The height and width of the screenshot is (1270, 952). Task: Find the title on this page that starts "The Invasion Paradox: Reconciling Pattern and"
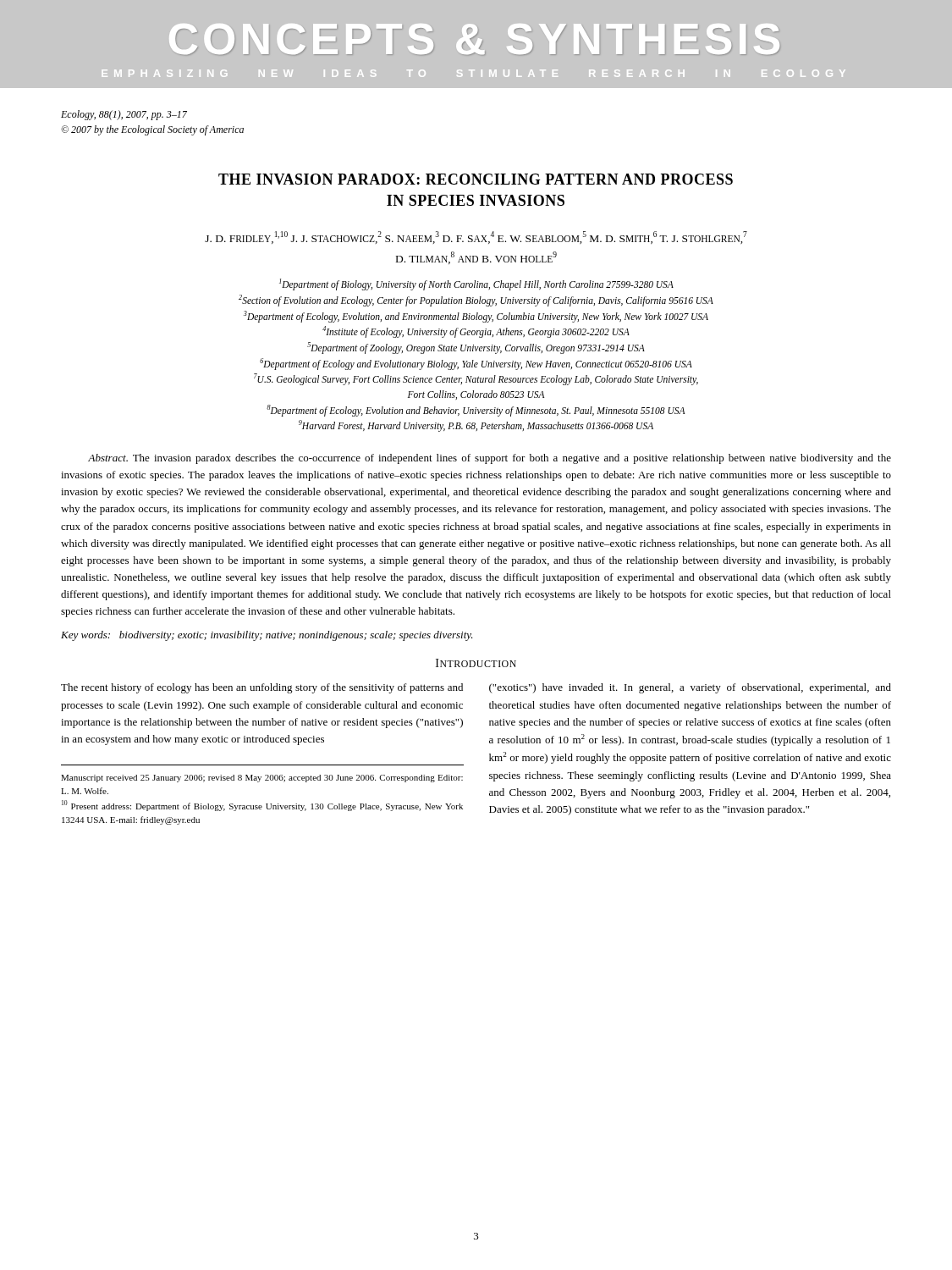[476, 190]
